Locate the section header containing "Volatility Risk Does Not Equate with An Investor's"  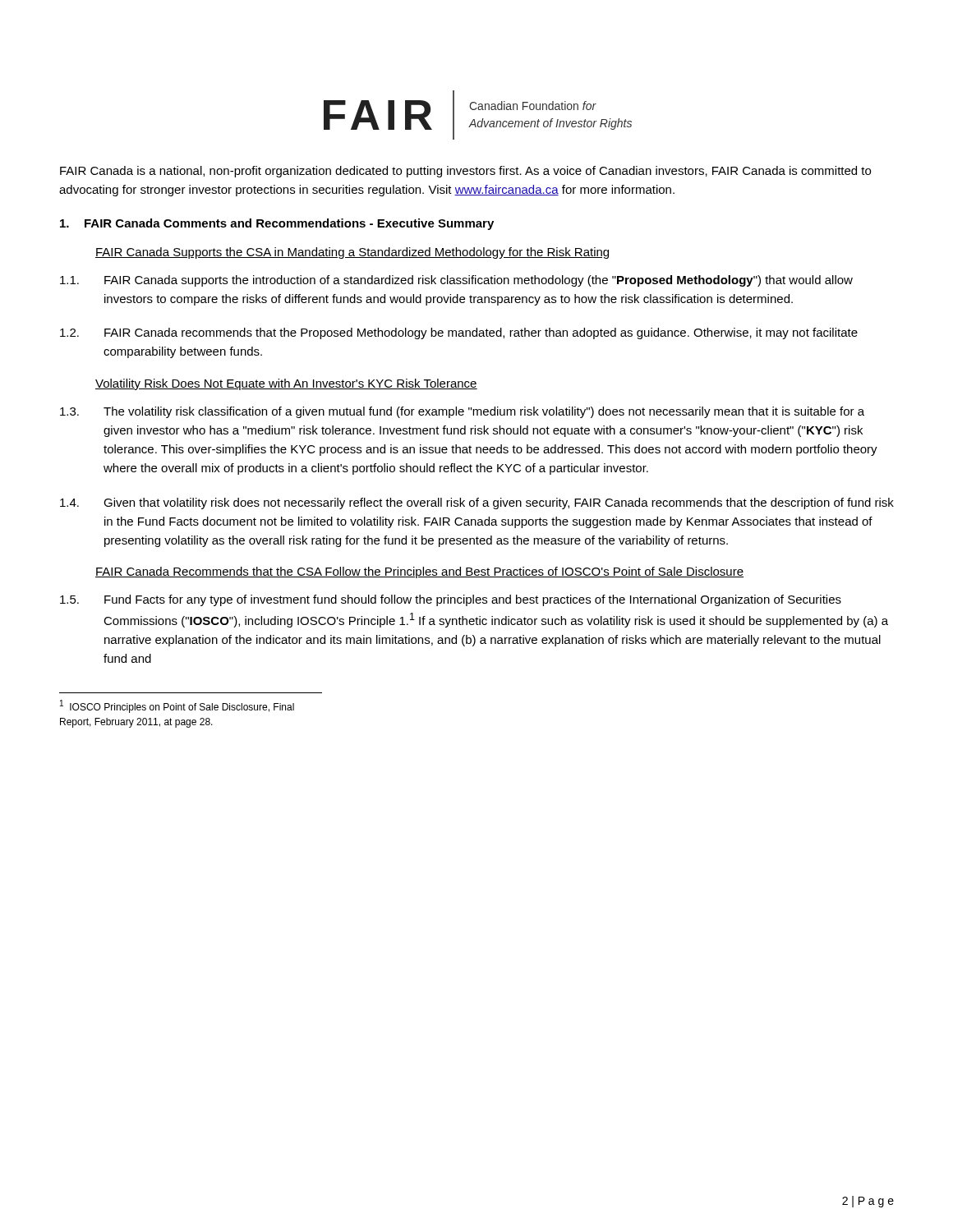tap(286, 383)
